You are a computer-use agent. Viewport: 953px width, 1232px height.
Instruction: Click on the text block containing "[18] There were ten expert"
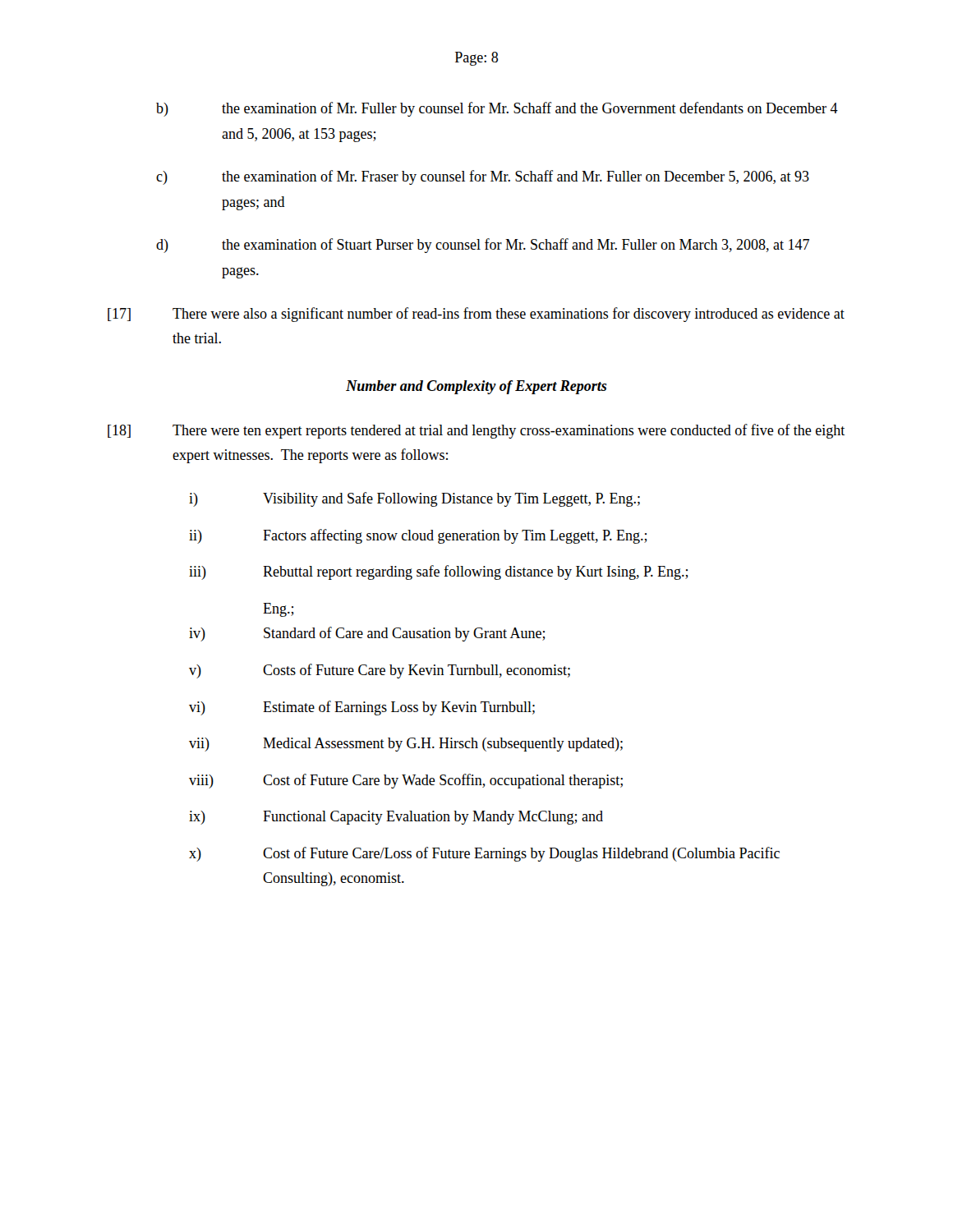[476, 443]
